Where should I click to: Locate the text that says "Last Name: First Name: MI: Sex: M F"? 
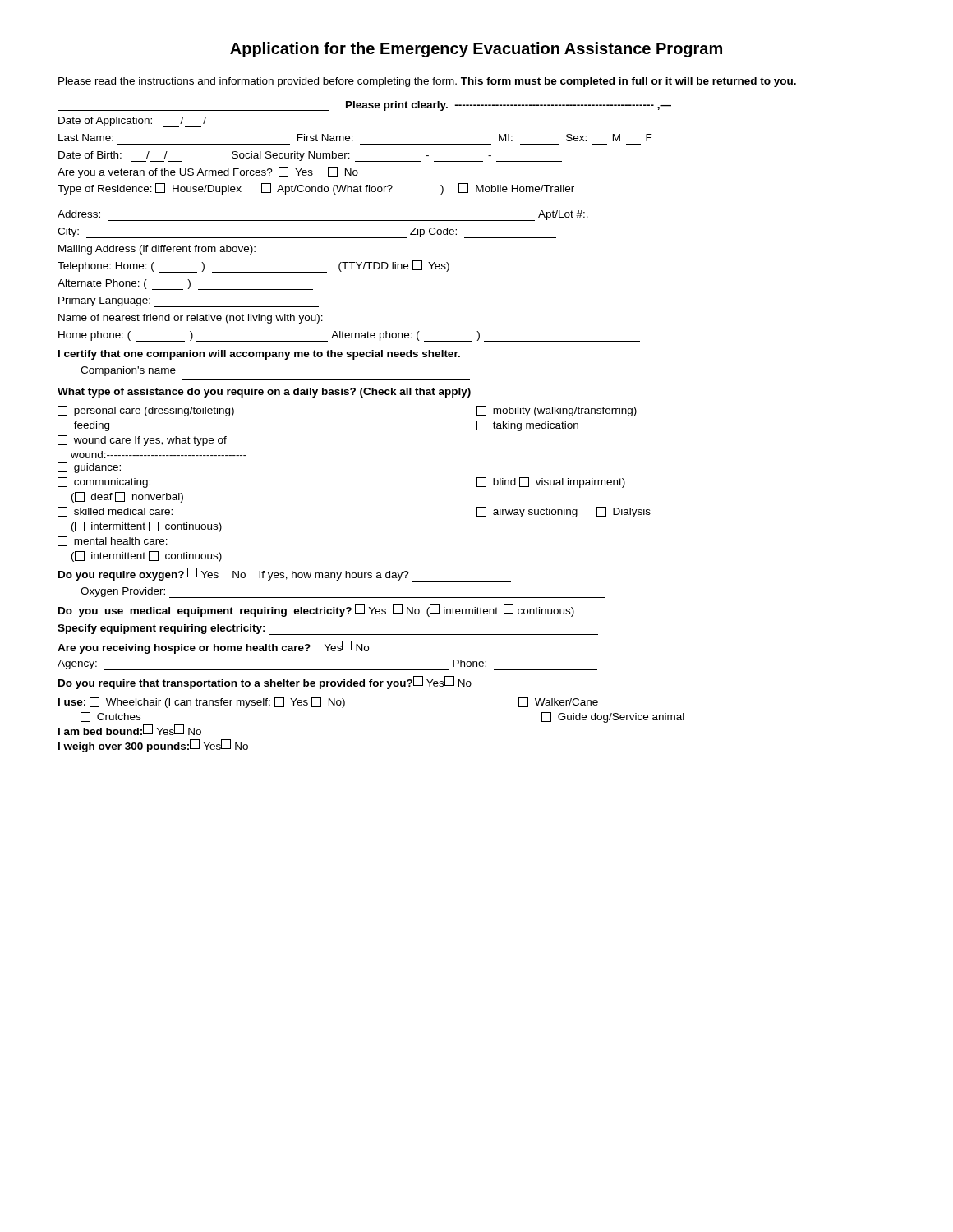(x=355, y=138)
